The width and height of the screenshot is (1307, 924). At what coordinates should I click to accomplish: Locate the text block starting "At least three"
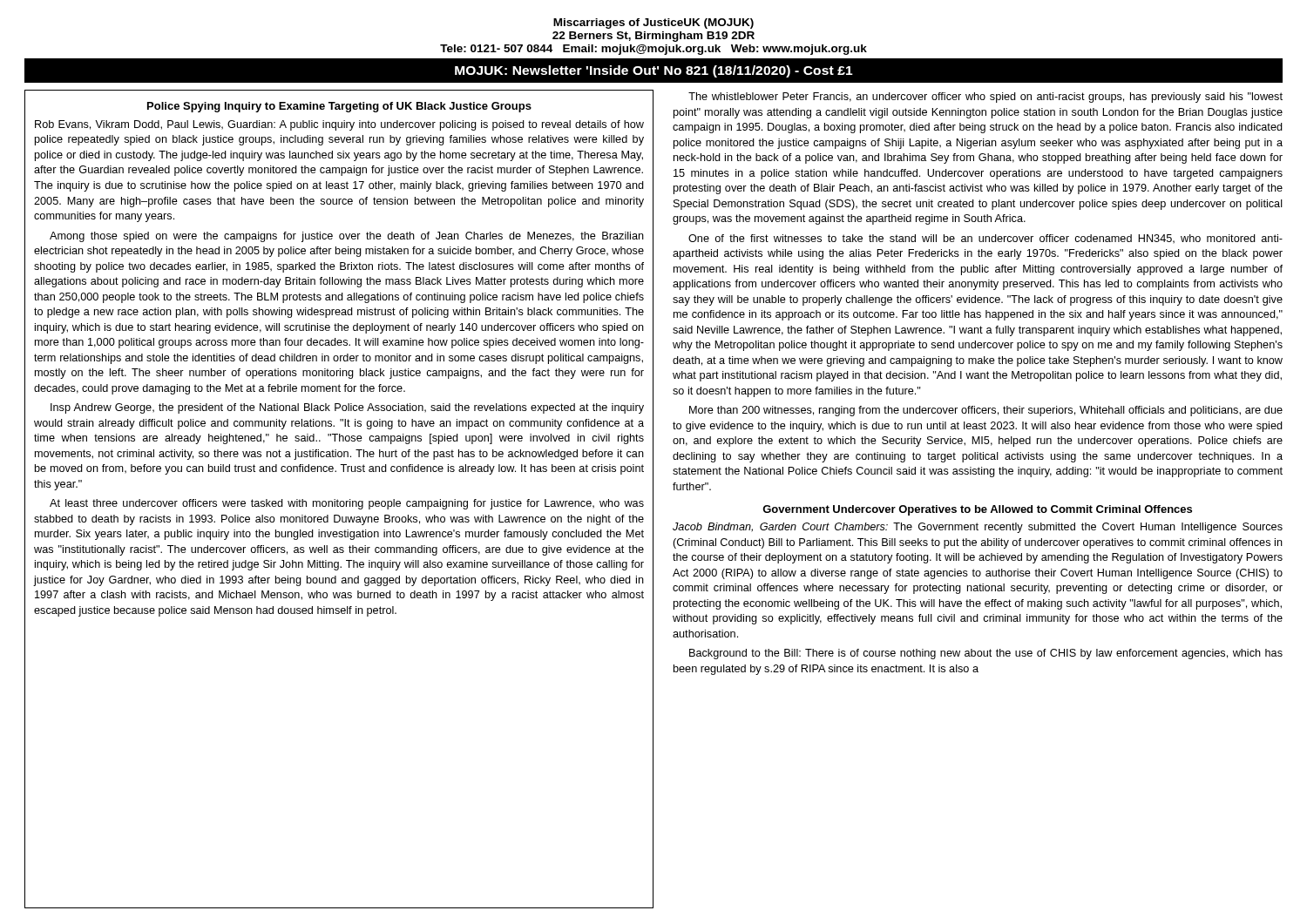[339, 557]
